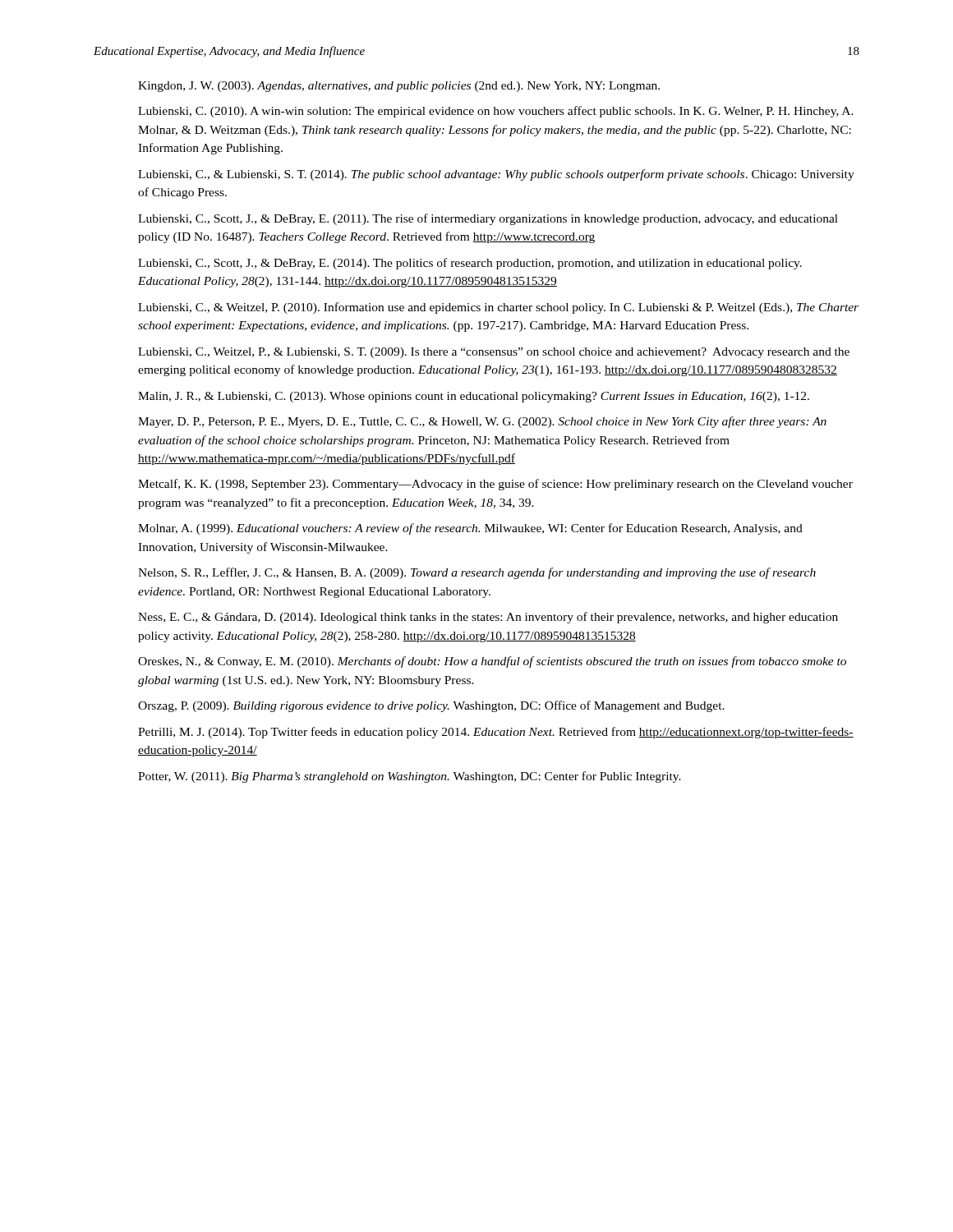
Task: Point to the block beginning "Ness, E. C., & Gándara, D. (2014)."
Action: click(476, 626)
